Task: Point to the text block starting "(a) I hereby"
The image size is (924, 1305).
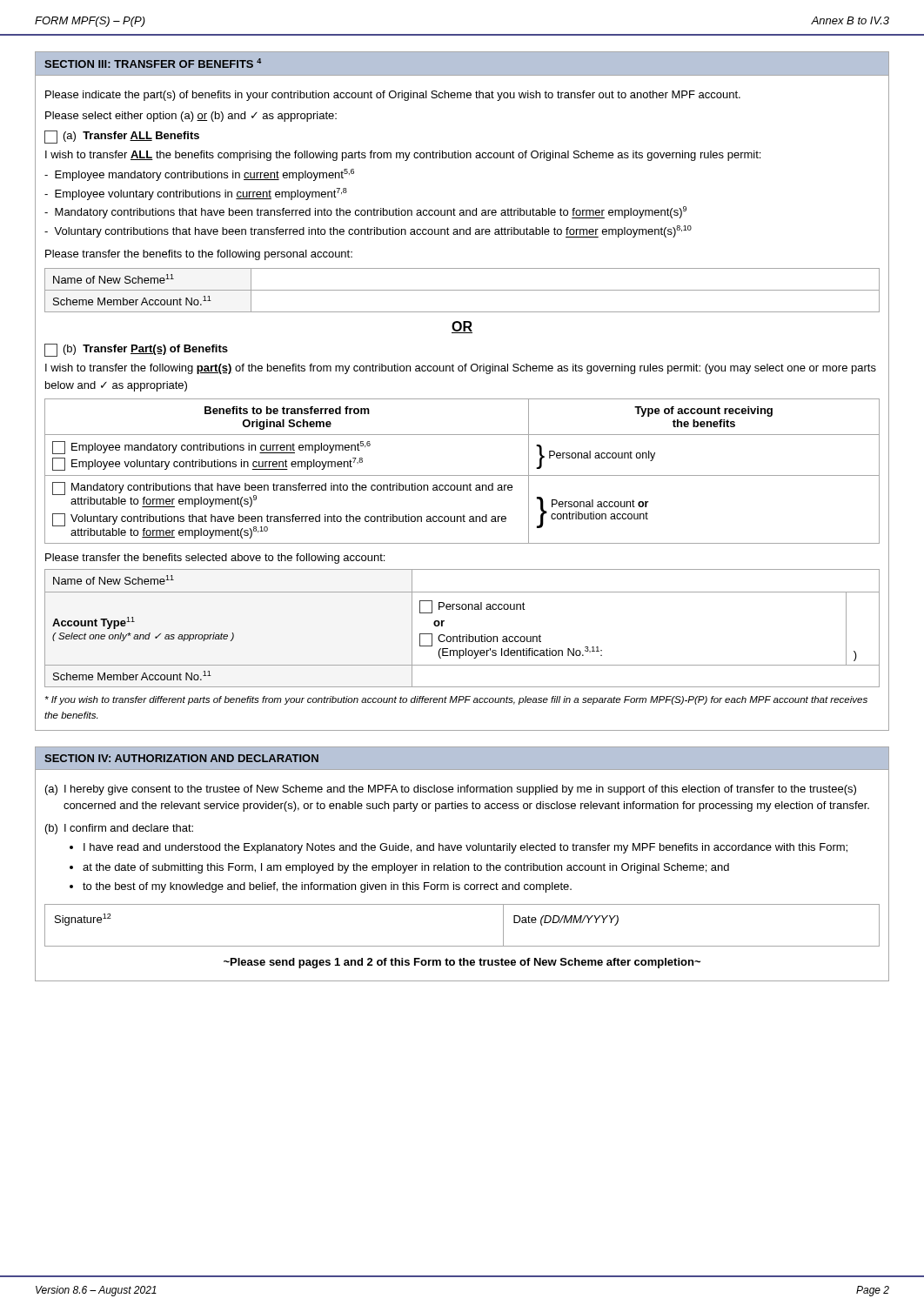Action: (462, 797)
